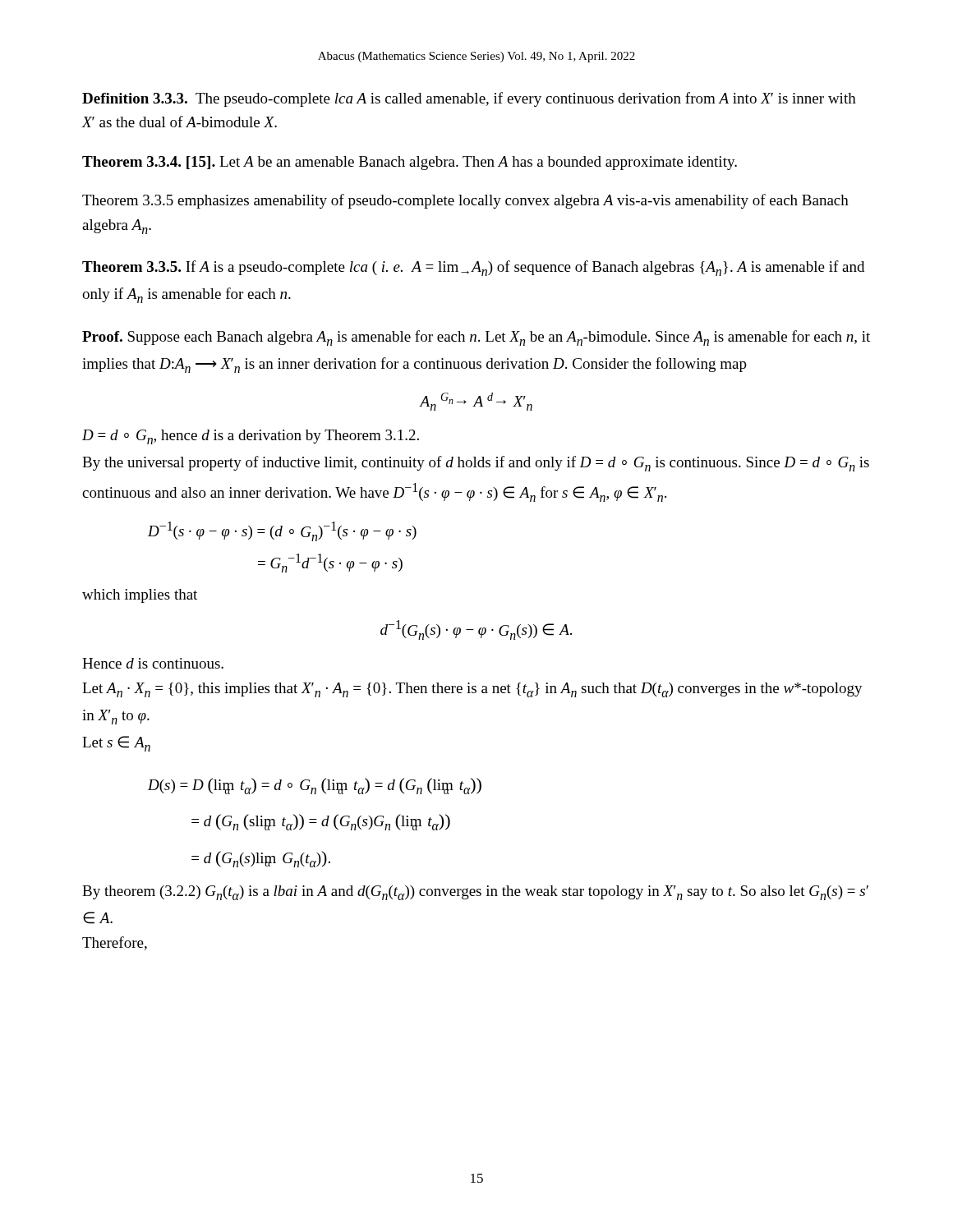Find "which implies that" on this page
The width and height of the screenshot is (953, 1232).
click(140, 594)
